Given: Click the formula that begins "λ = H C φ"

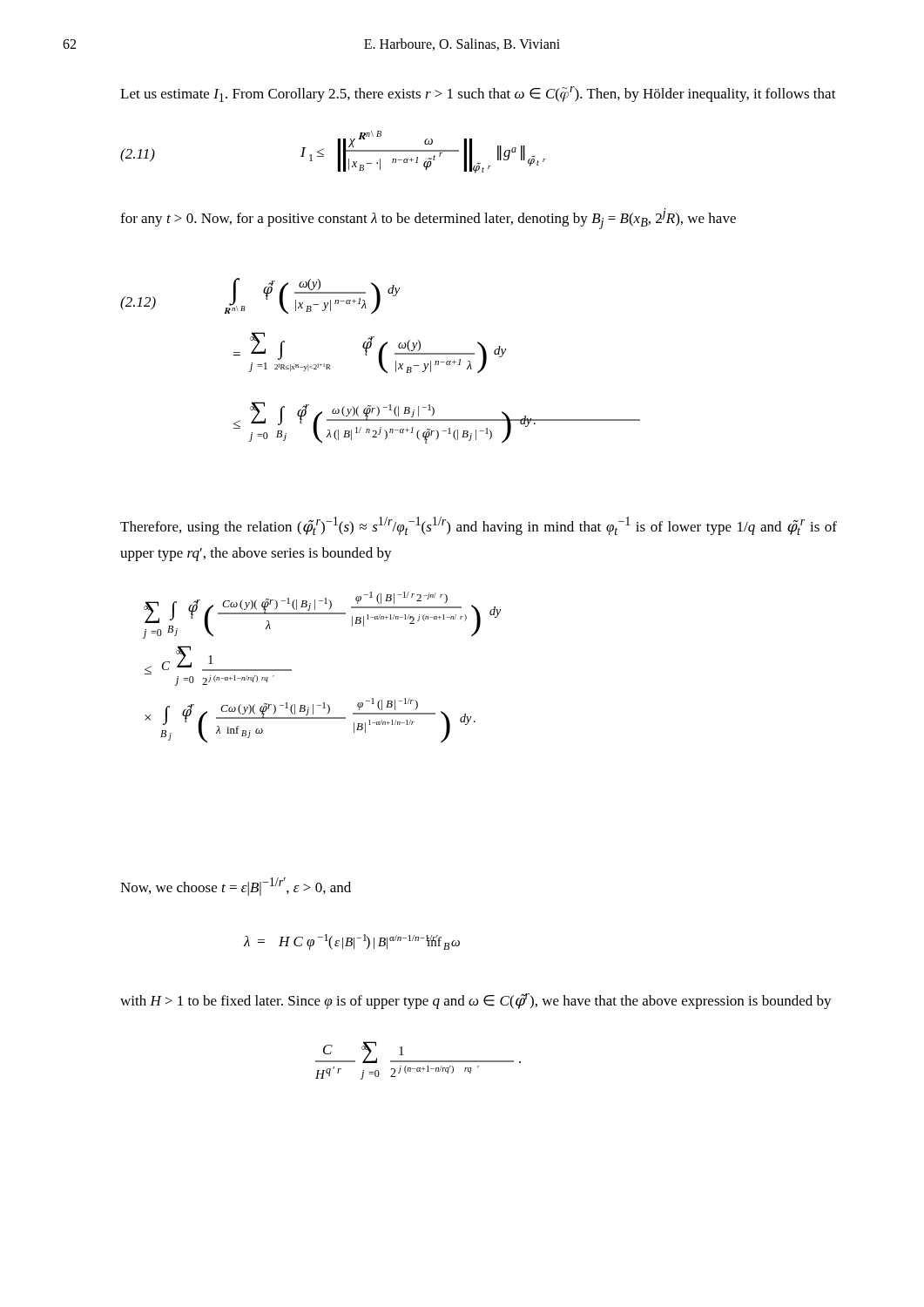Looking at the screenshot, I should coord(352,942).
